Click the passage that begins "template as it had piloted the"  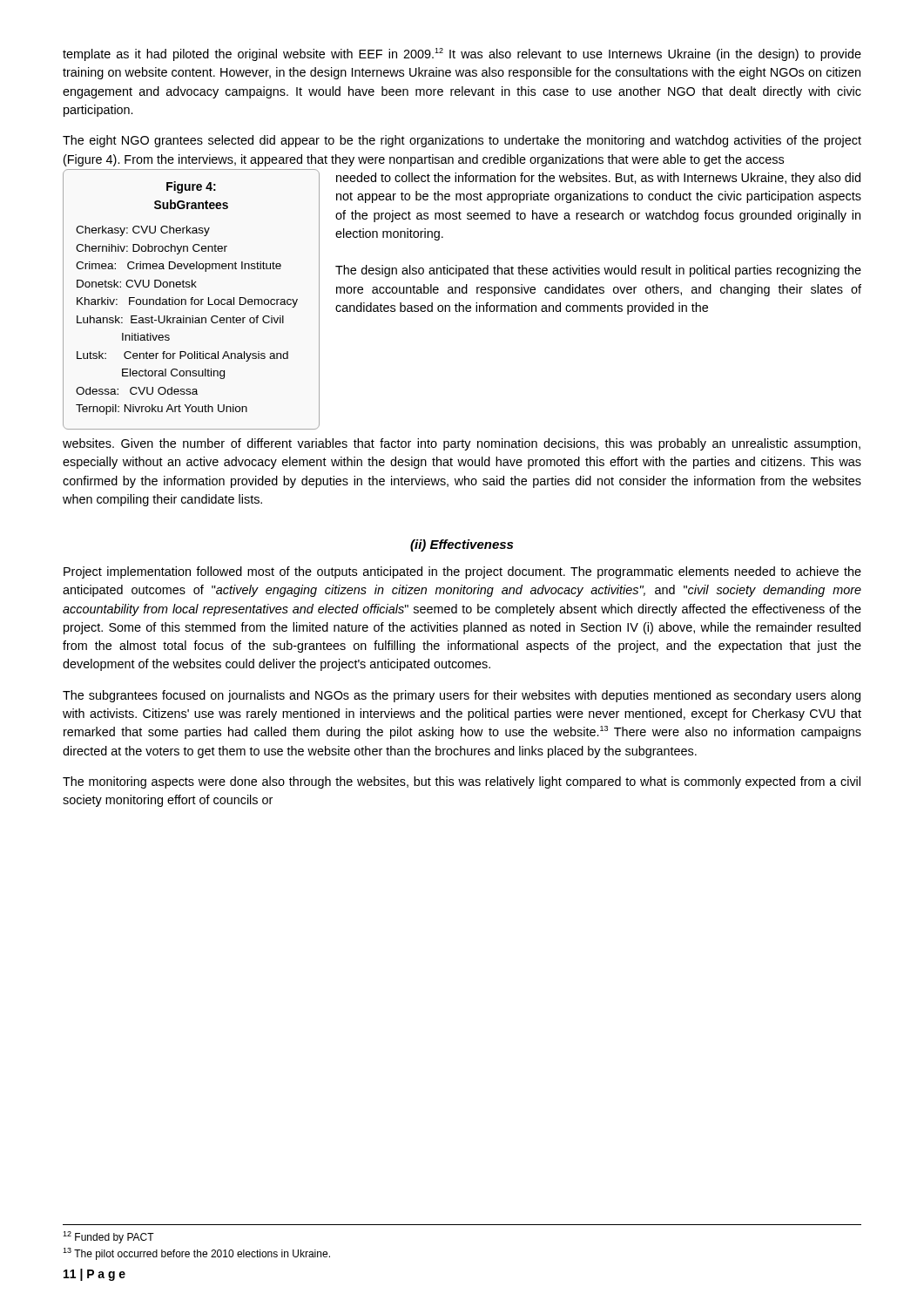[x=462, y=82]
